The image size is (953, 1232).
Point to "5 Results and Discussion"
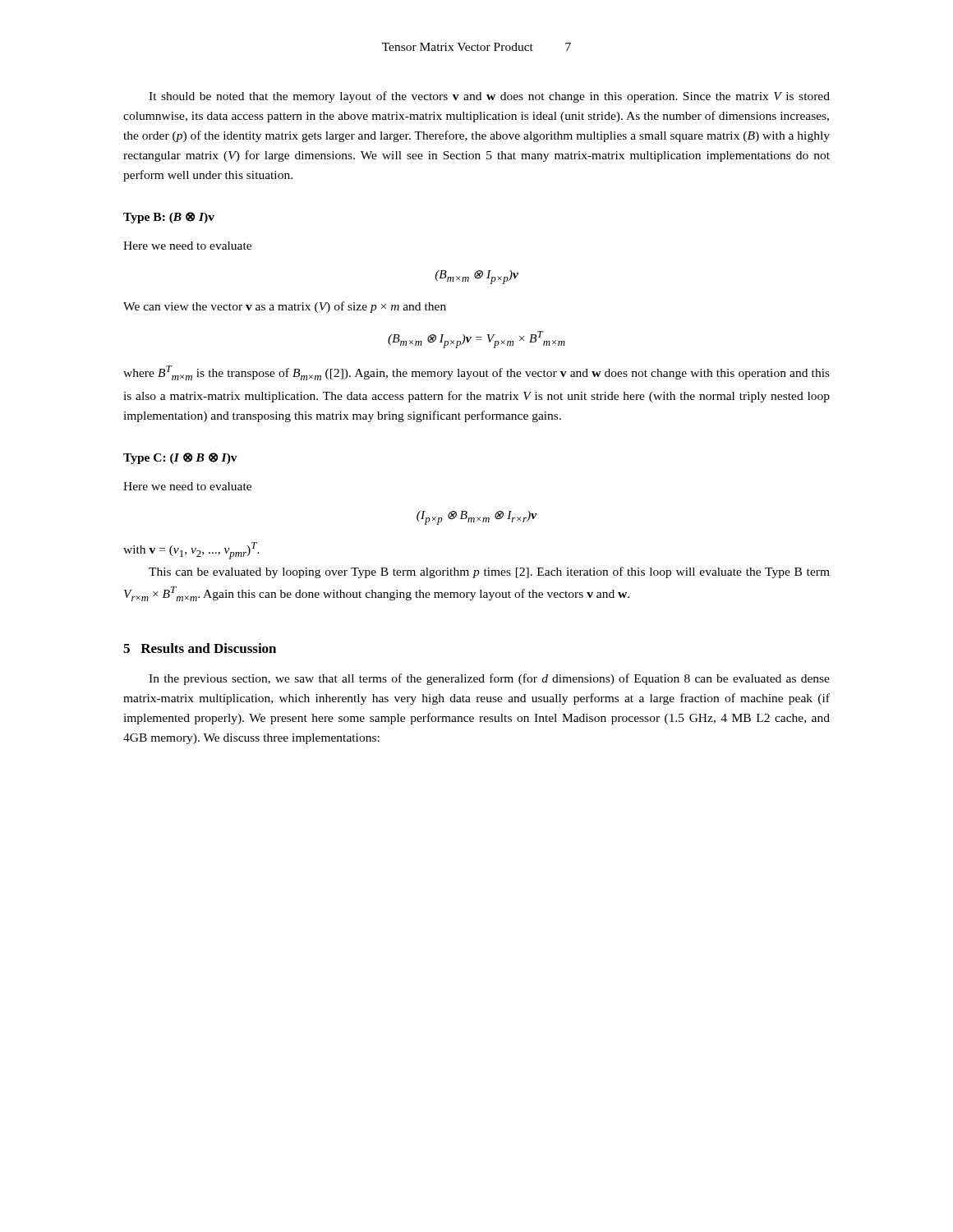click(200, 649)
